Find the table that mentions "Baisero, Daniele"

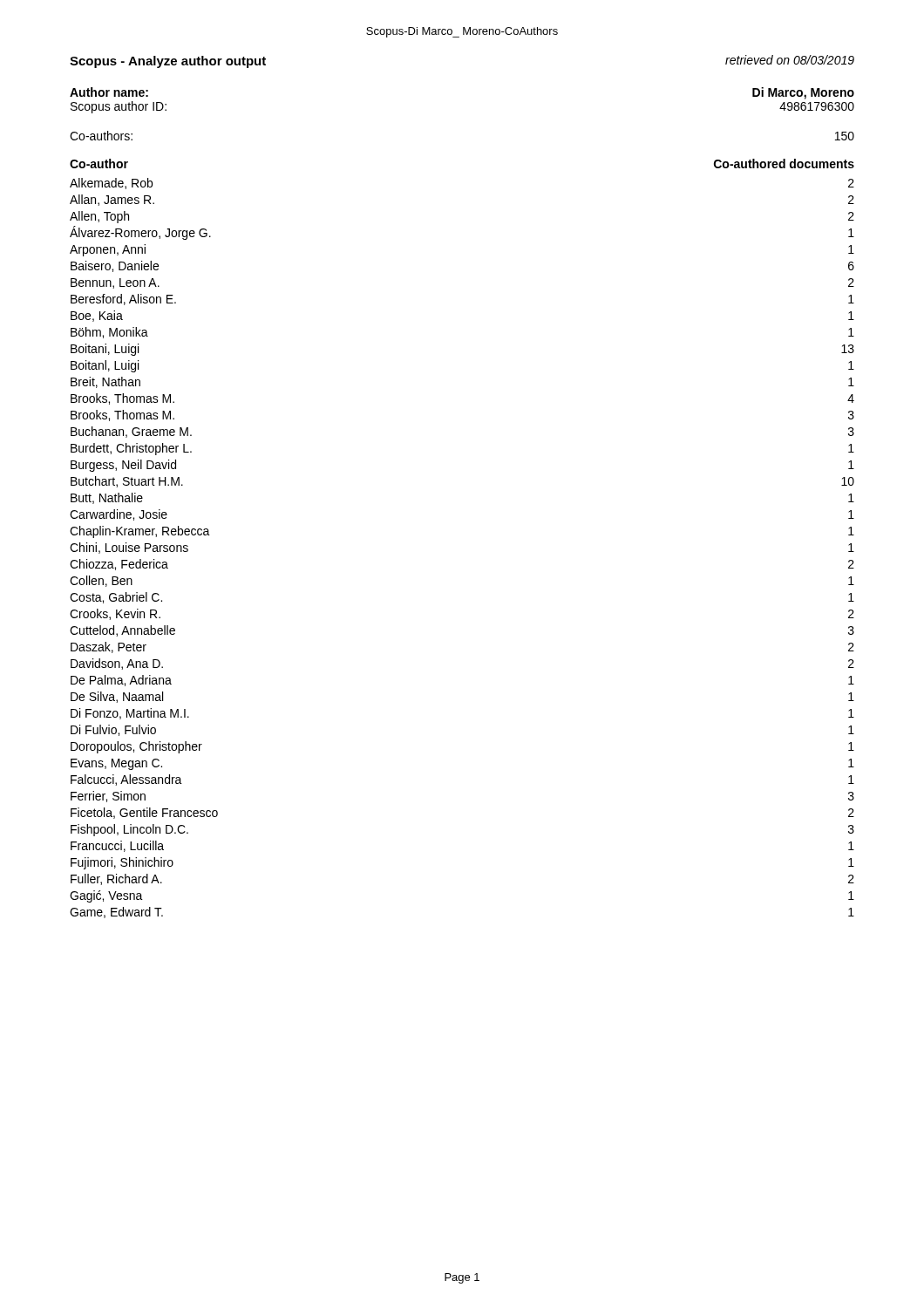click(x=462, y=538)
